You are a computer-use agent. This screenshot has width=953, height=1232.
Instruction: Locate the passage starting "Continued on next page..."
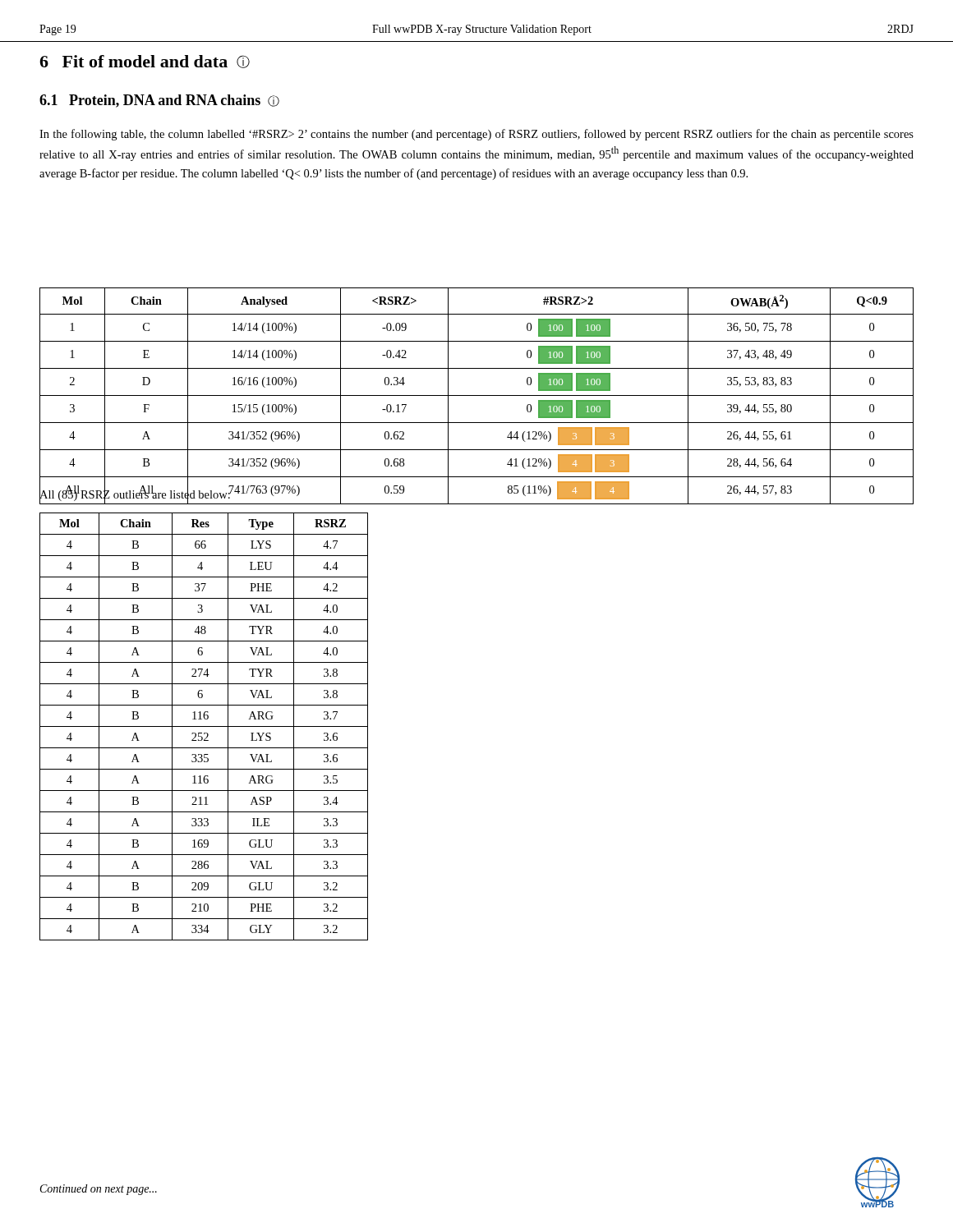coord(99,1189)
